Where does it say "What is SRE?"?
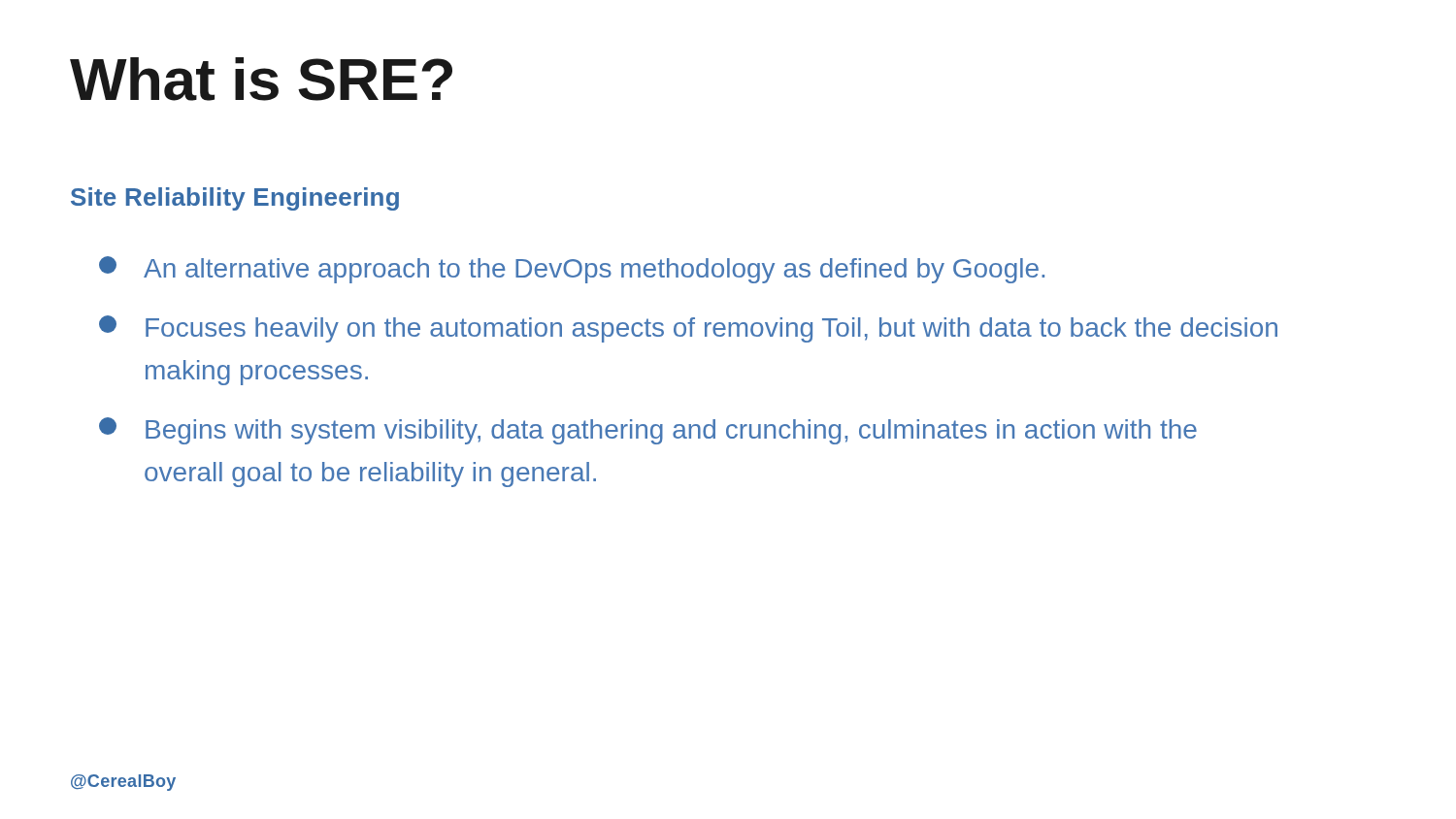The image size is (1456, 819). click(x=263, y=80)
